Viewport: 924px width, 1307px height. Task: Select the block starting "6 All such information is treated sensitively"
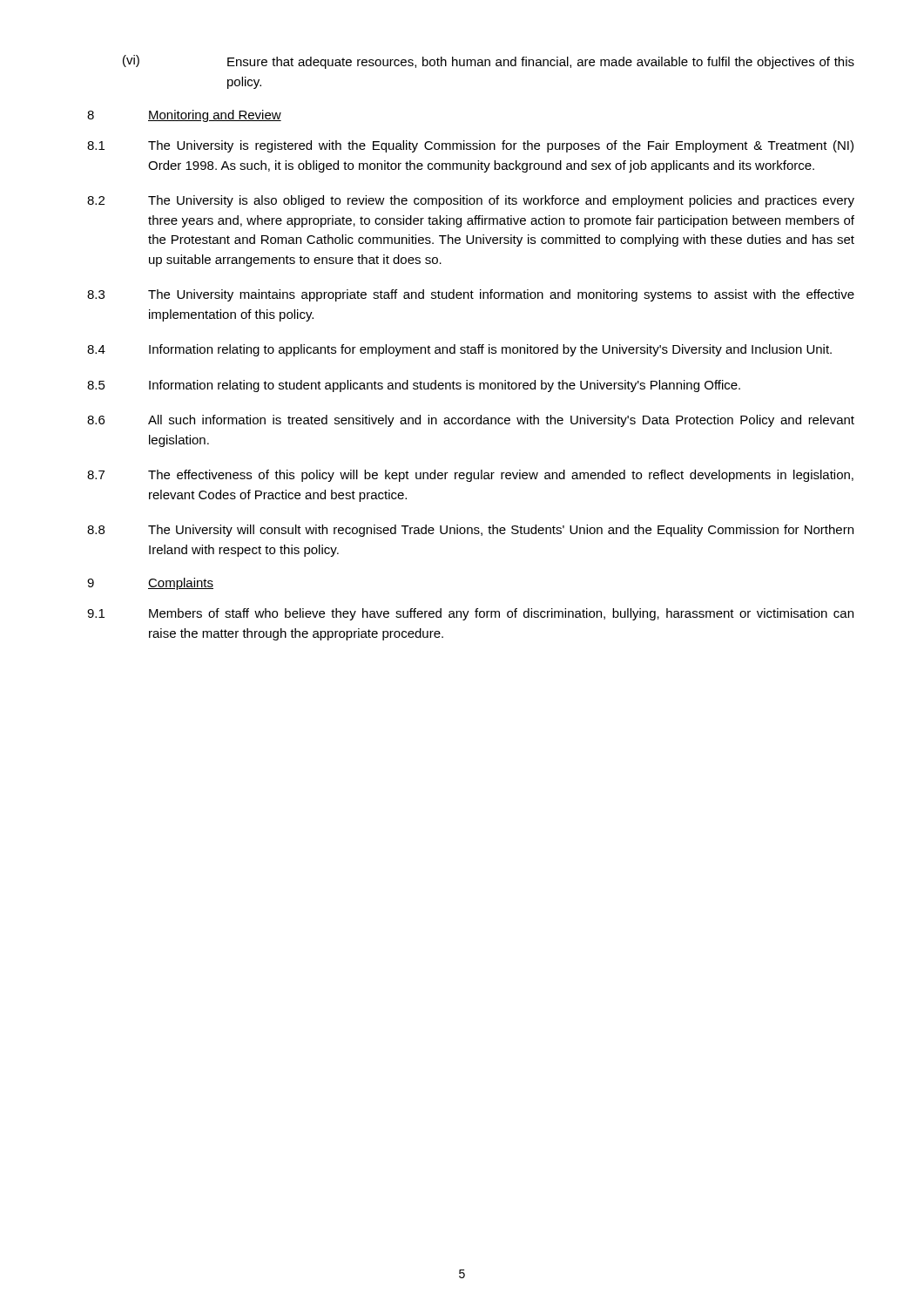point(471,430)
